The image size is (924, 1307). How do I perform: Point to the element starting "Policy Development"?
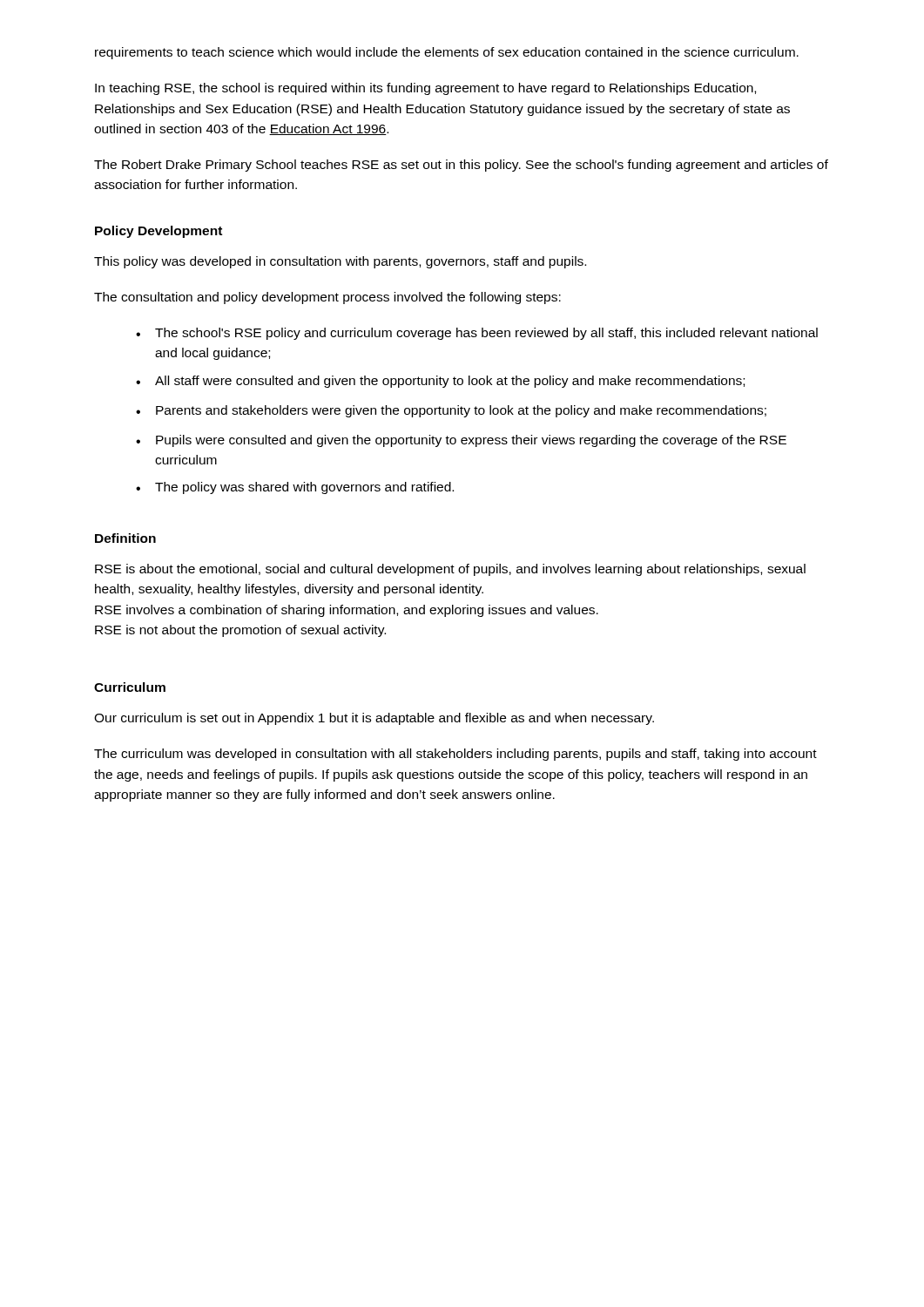[158, 230]
